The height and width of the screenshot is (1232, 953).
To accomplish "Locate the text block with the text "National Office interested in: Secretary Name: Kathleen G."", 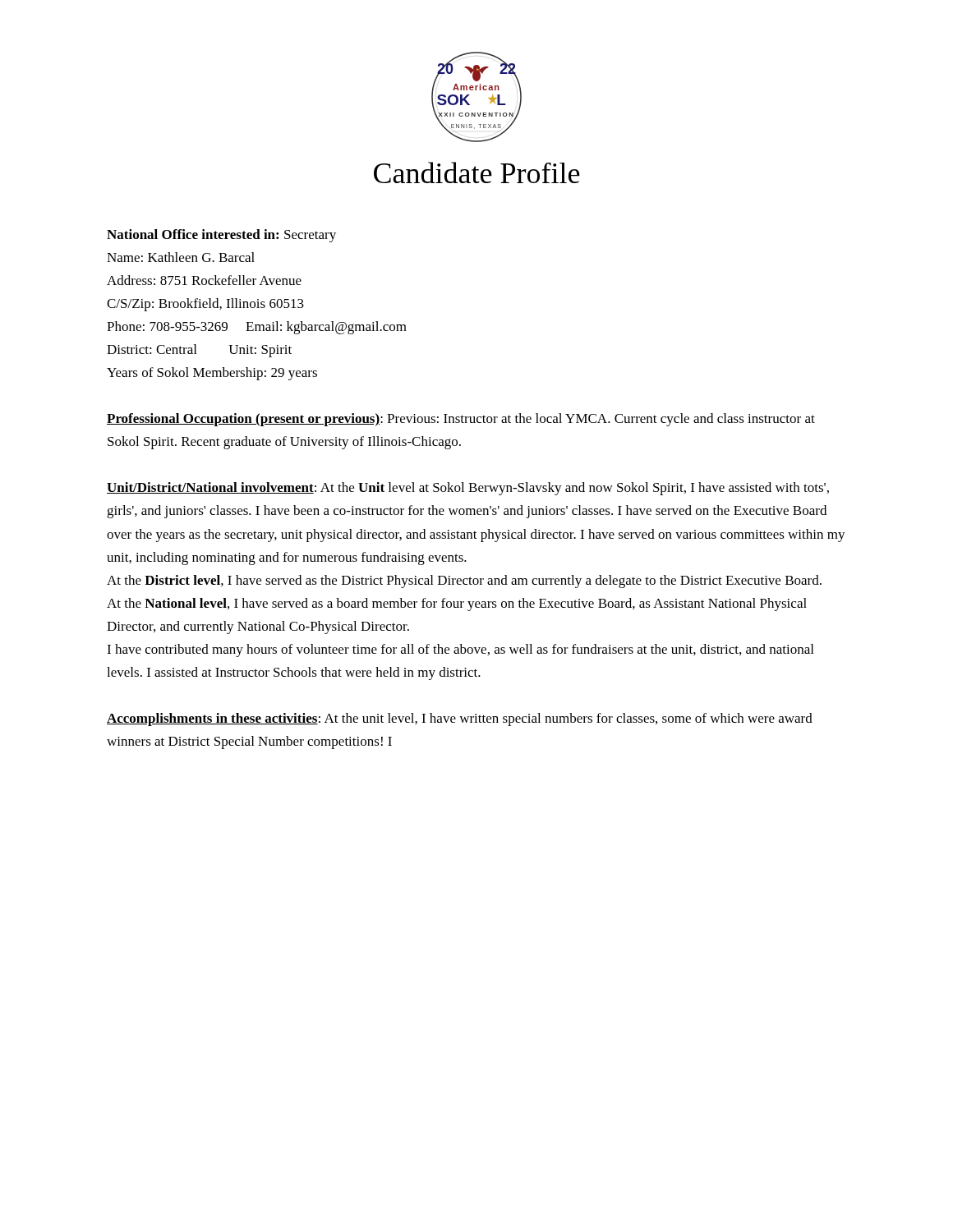I will click(x=221, y=236).
